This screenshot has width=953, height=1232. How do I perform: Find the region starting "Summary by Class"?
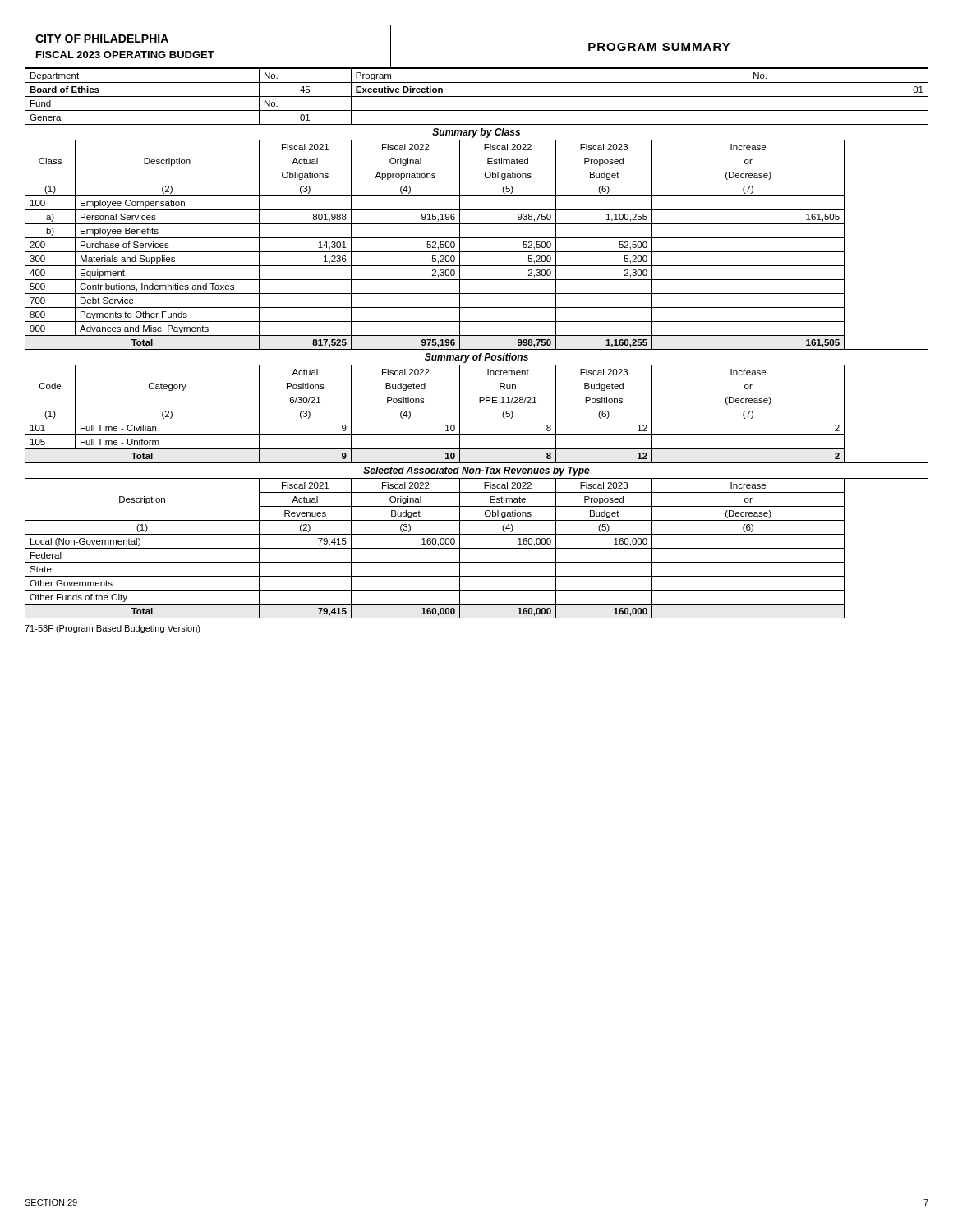click(x=476, y=132)
